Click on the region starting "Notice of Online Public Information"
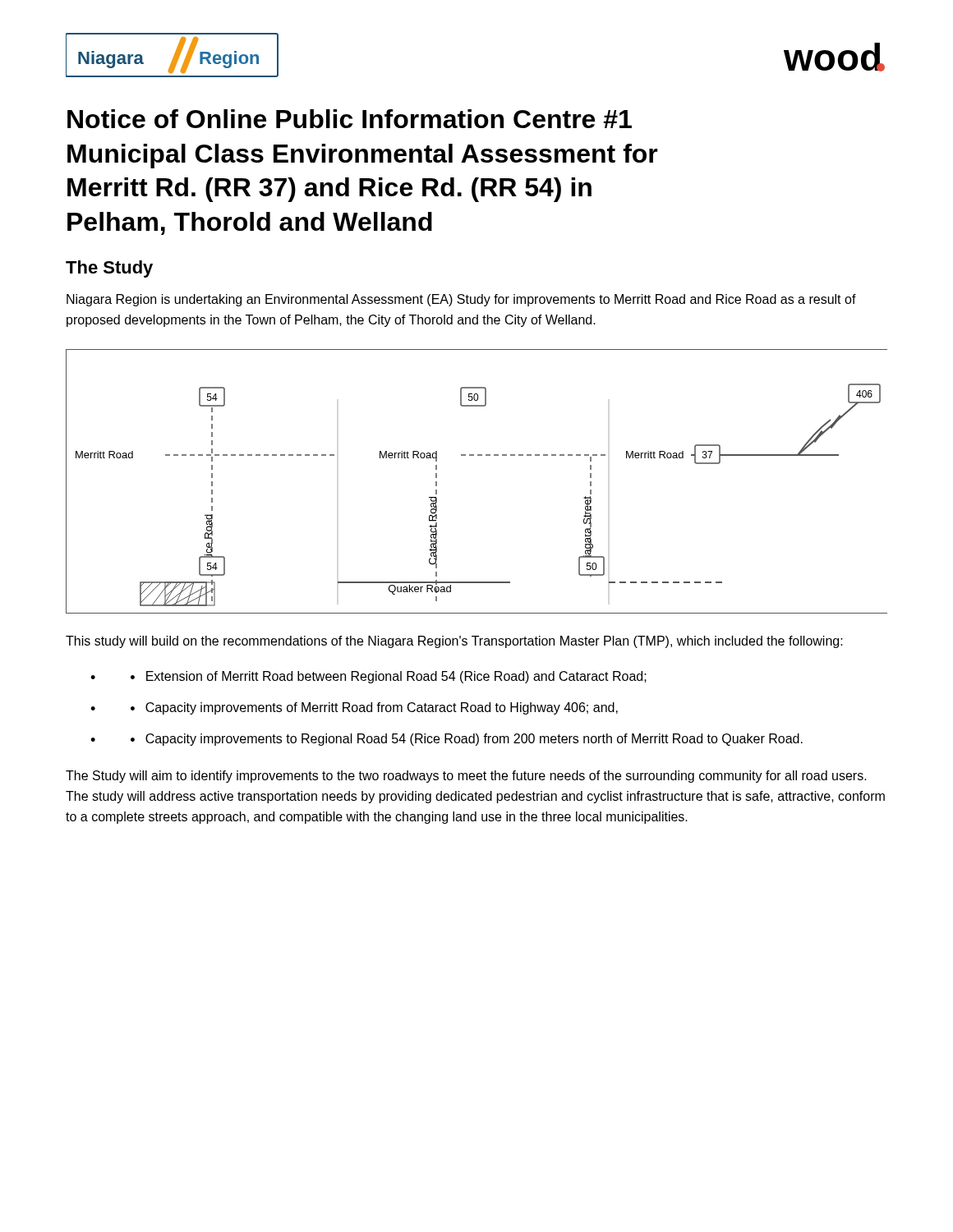953x1232 pixels. click(476, 171)
